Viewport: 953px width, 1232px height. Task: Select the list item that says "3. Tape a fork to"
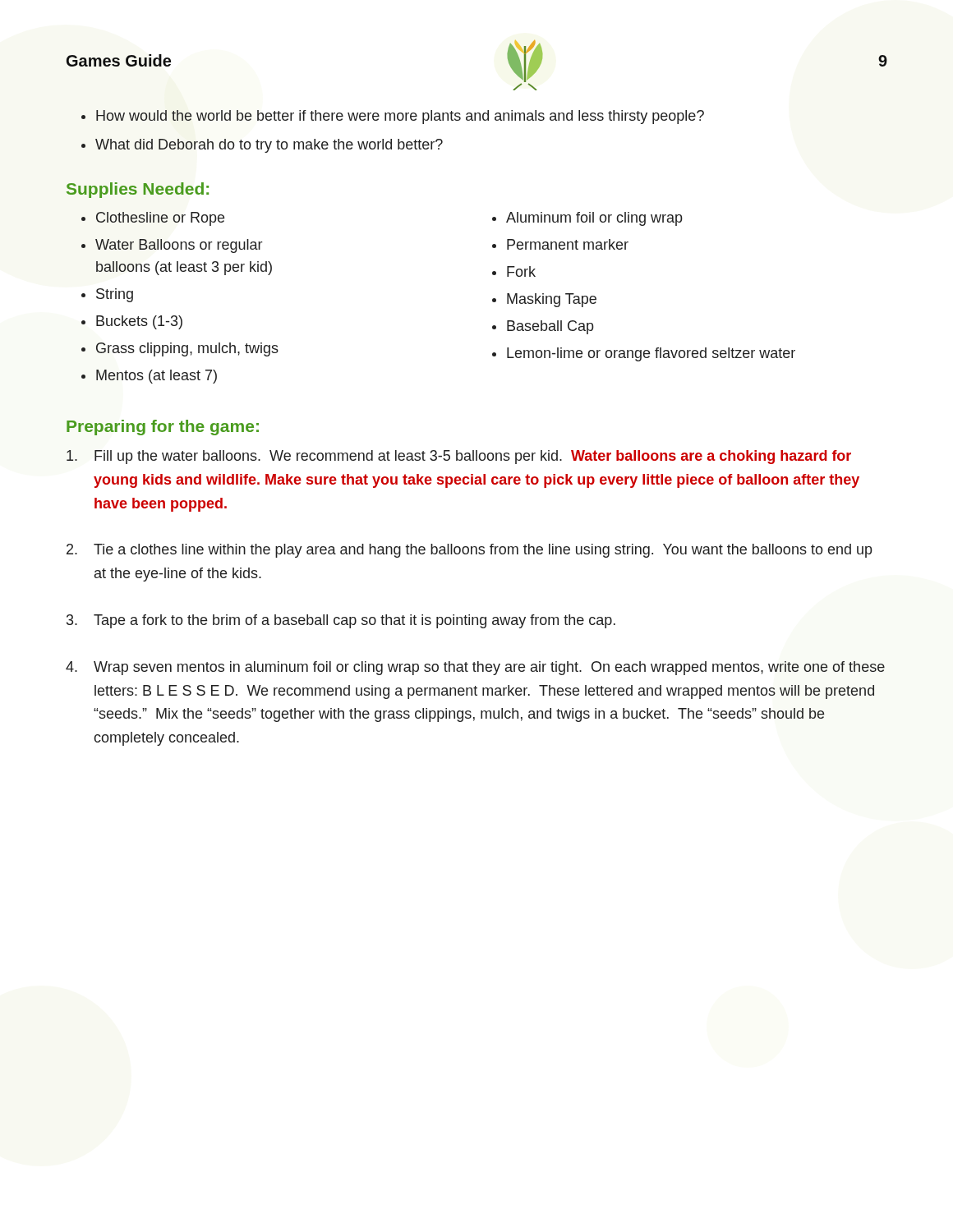click(476, 620)
